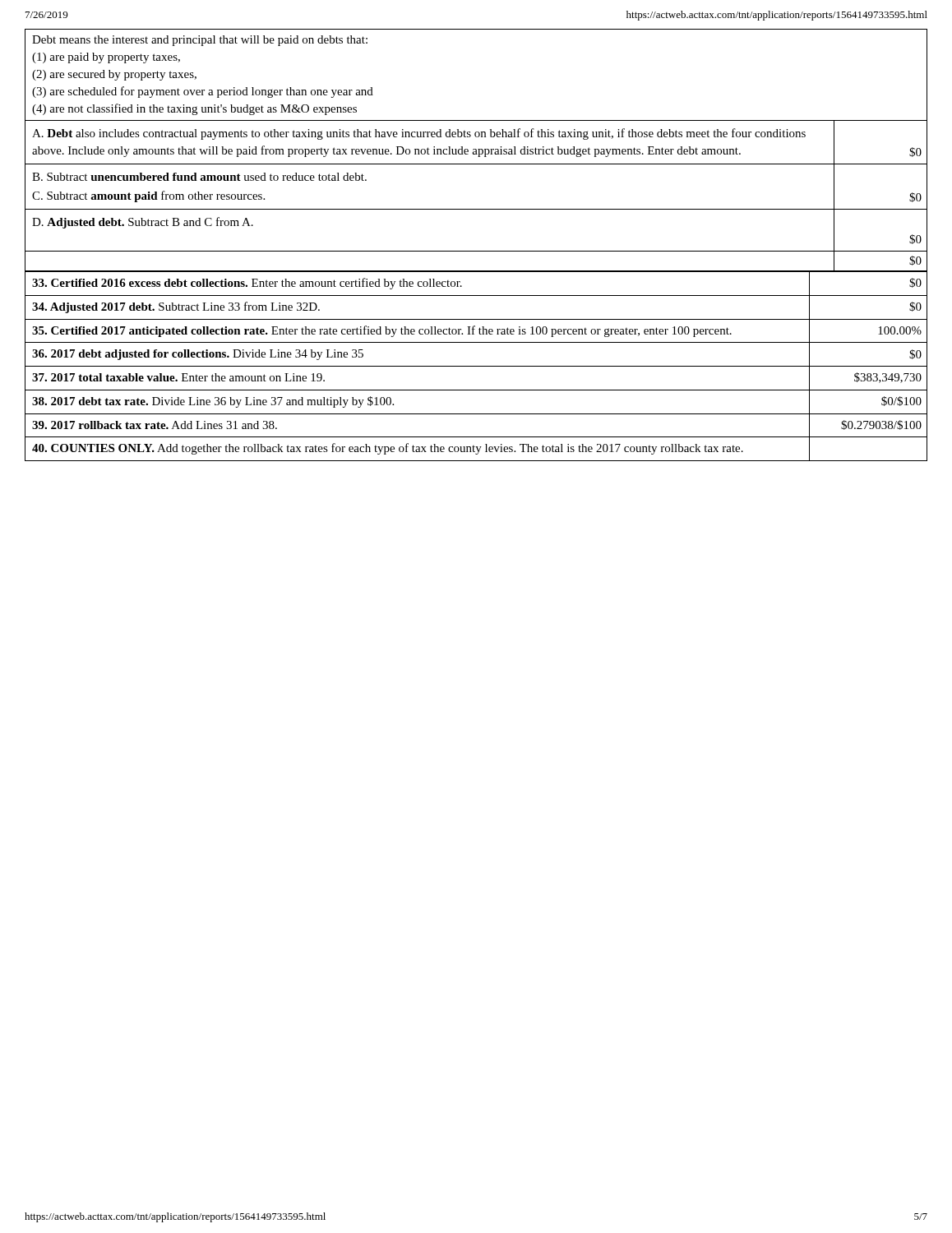Locate the text block containing "Debt means the interest and"
952x1233 pixels.
click(x=476, y=150)
